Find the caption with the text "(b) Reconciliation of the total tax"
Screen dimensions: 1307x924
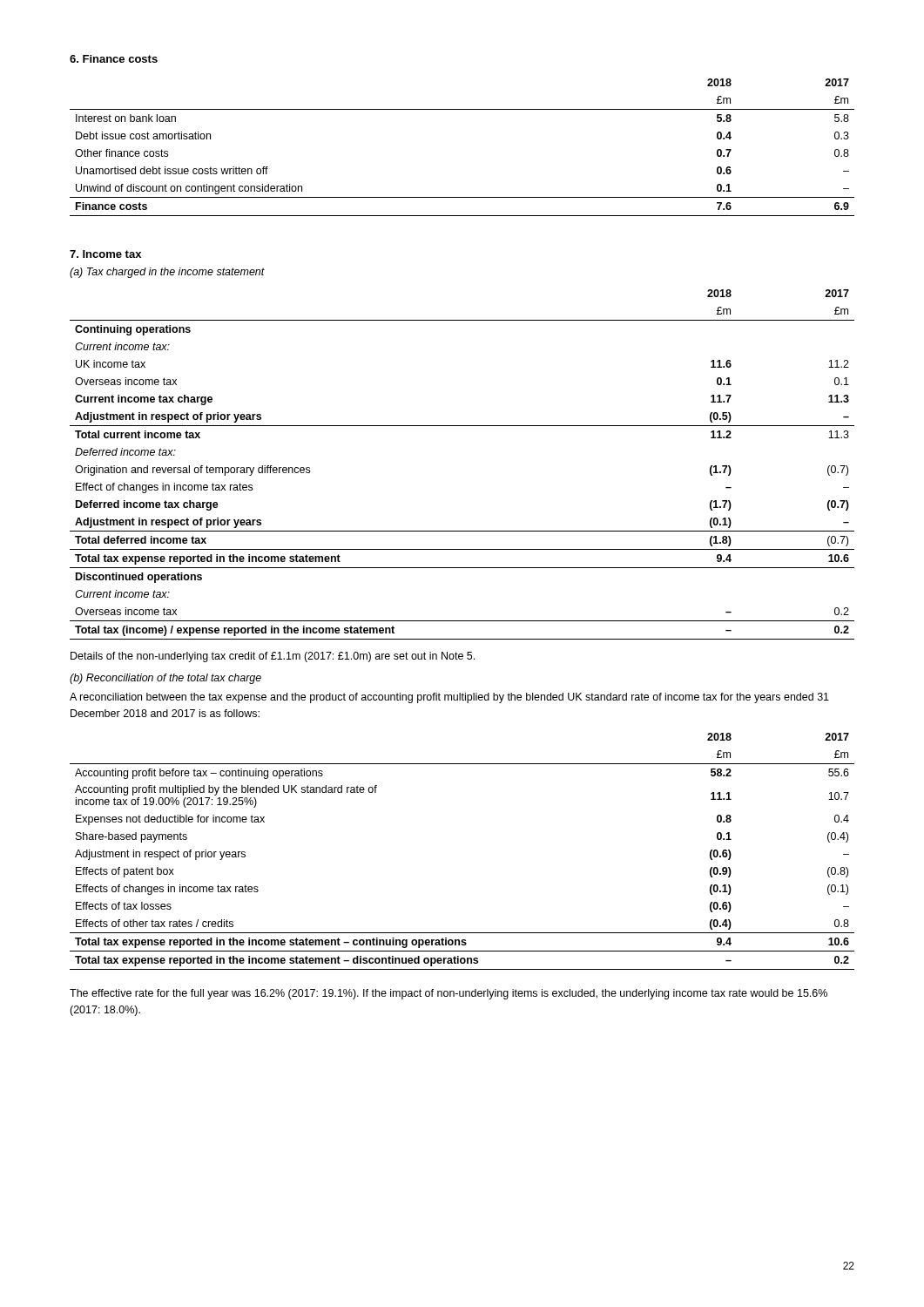click(x=166, y=678)
